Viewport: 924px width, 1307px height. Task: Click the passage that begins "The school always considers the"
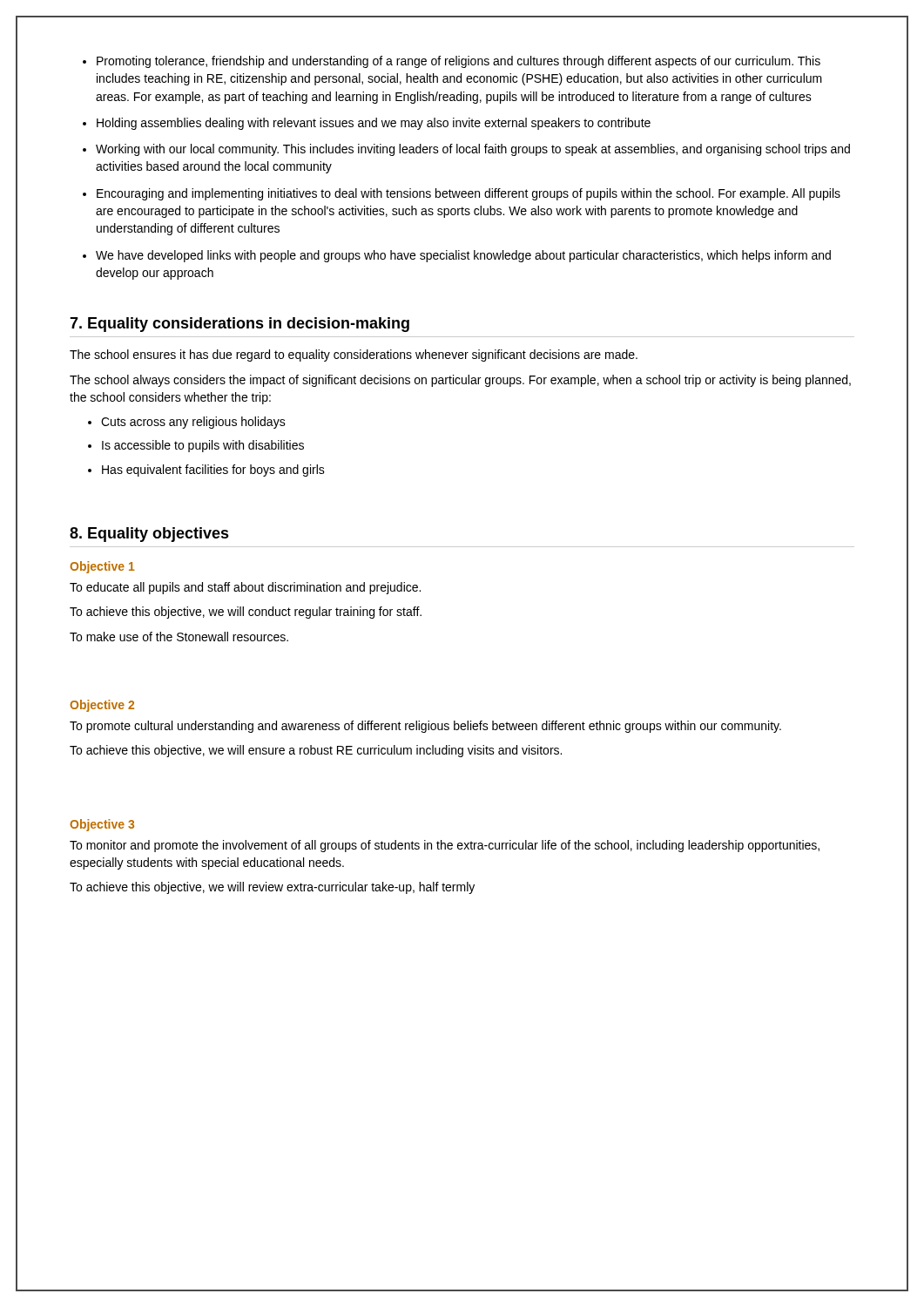pos(461,388)
